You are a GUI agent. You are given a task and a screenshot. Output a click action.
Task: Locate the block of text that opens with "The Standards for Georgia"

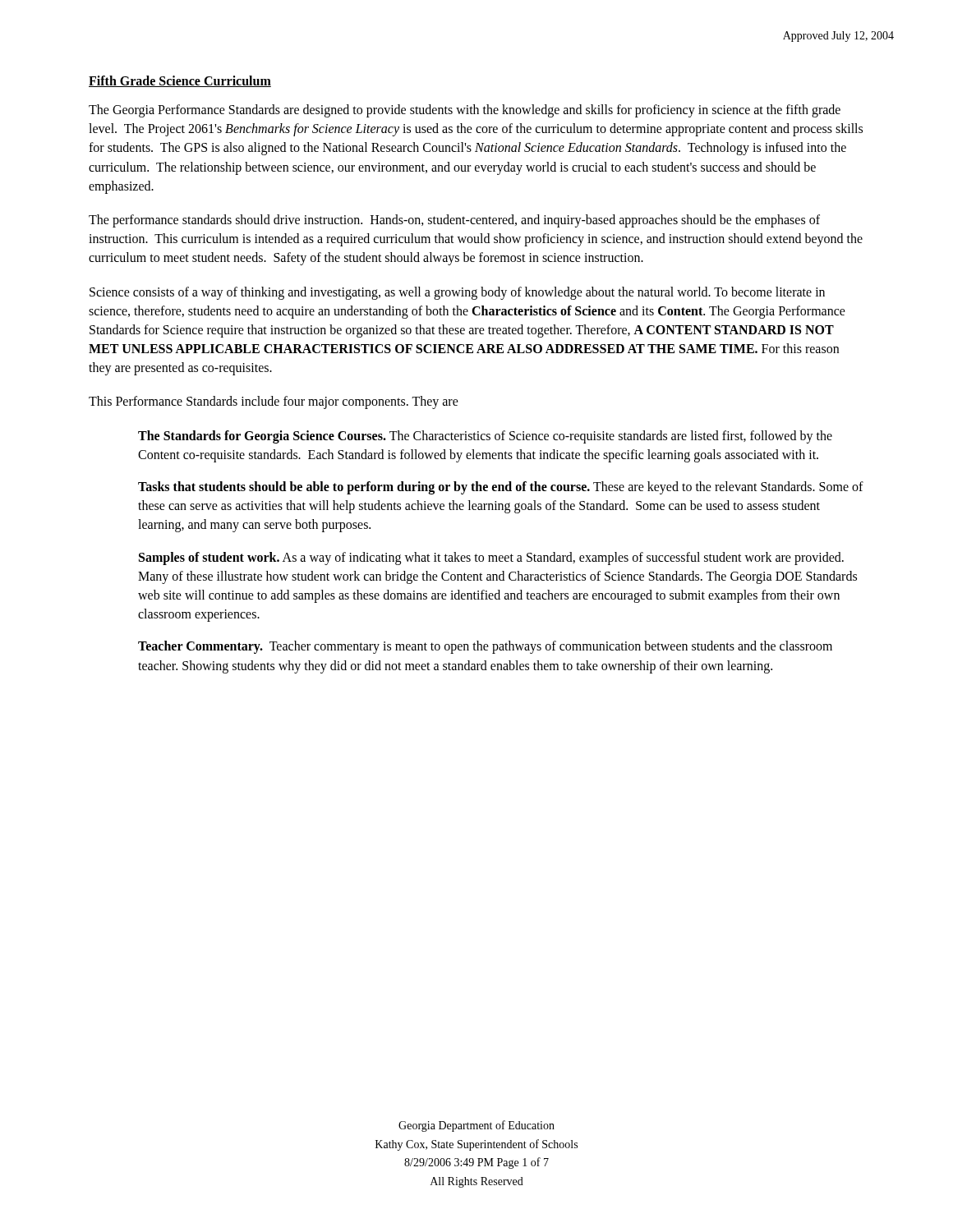(x=485, y=445)
